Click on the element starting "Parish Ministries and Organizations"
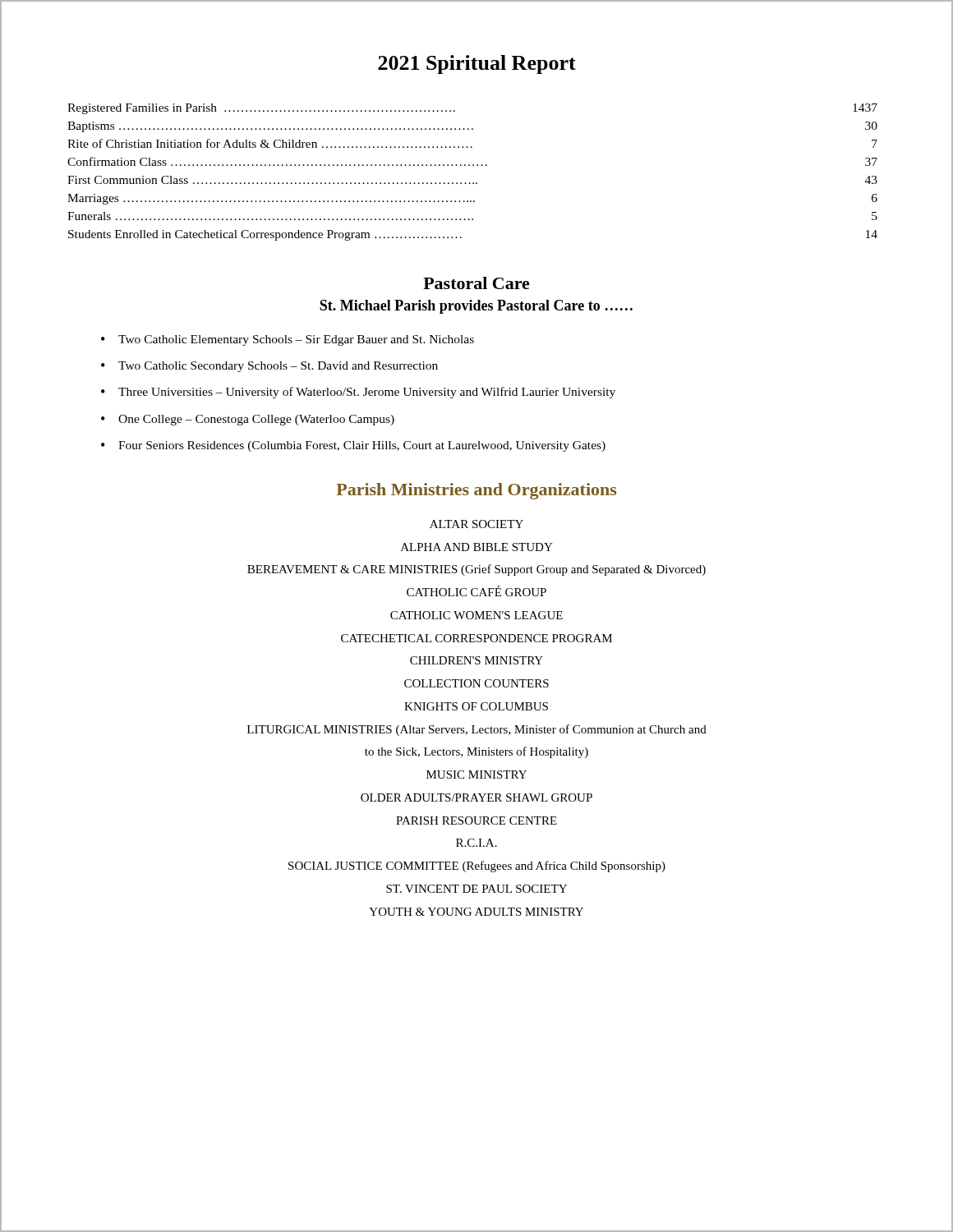953x1232 pixels. point(476,489)
